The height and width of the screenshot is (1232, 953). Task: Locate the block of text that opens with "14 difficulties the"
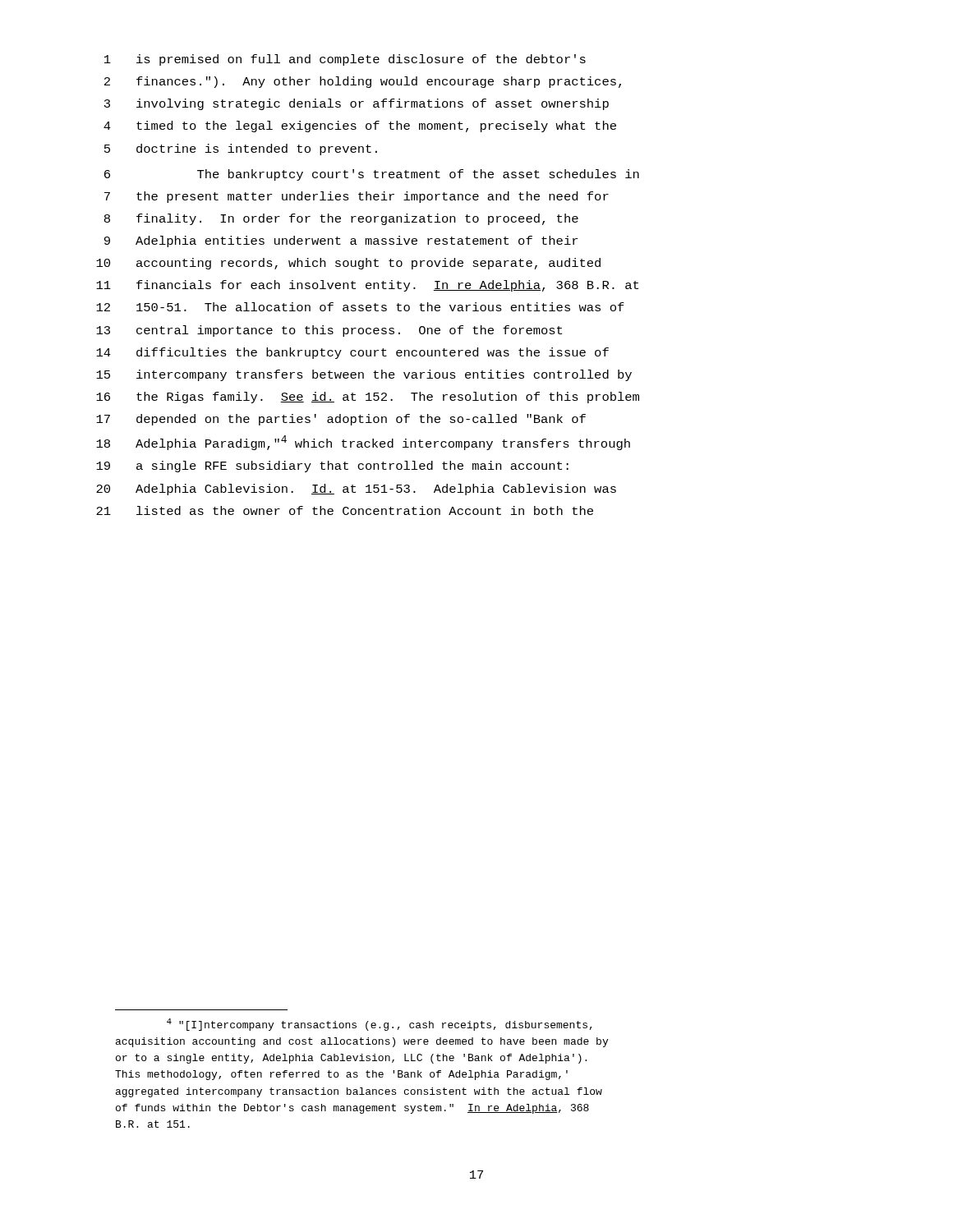[x=476, y=353]
